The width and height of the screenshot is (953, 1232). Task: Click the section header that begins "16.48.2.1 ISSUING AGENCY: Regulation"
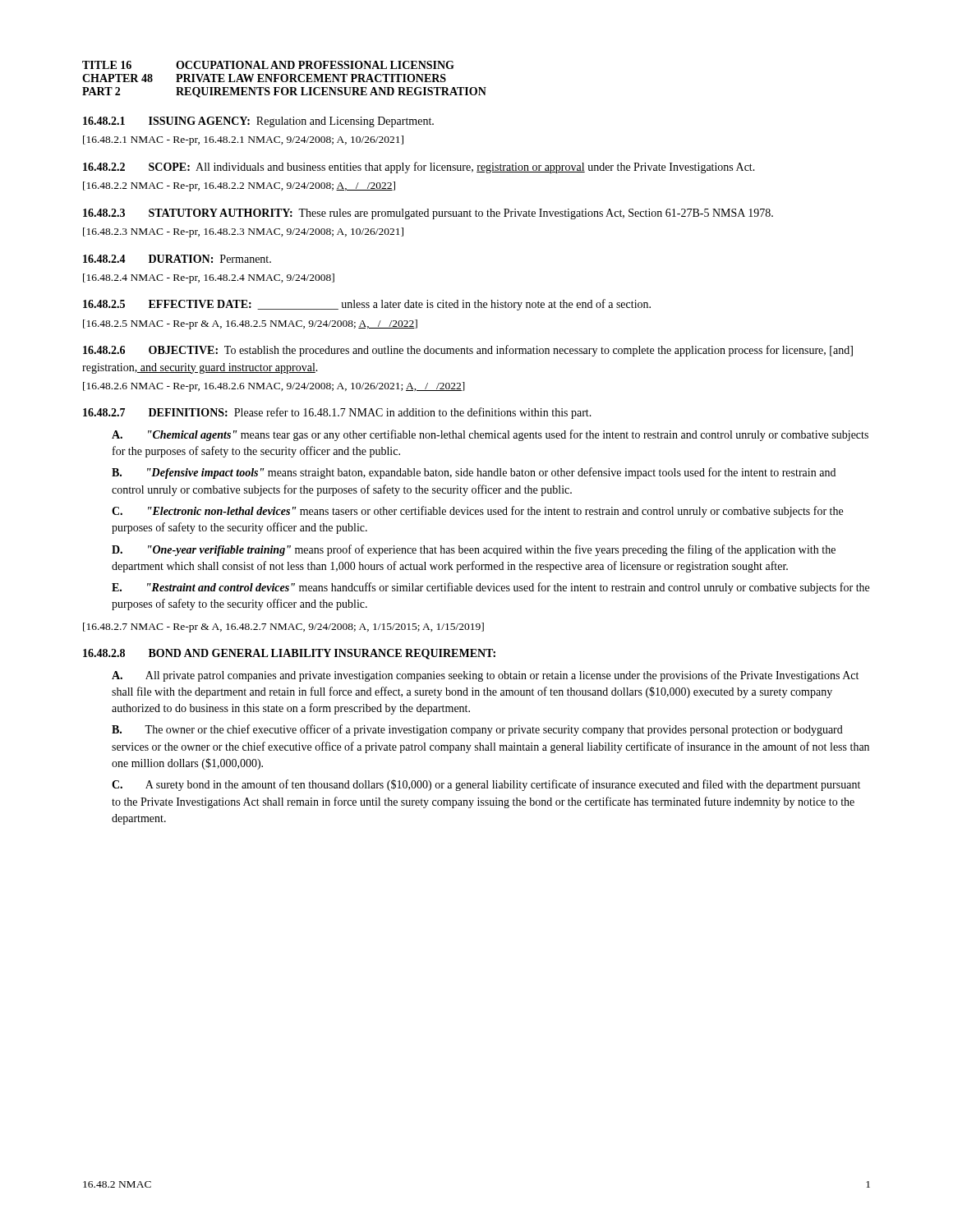click(258, 122)
